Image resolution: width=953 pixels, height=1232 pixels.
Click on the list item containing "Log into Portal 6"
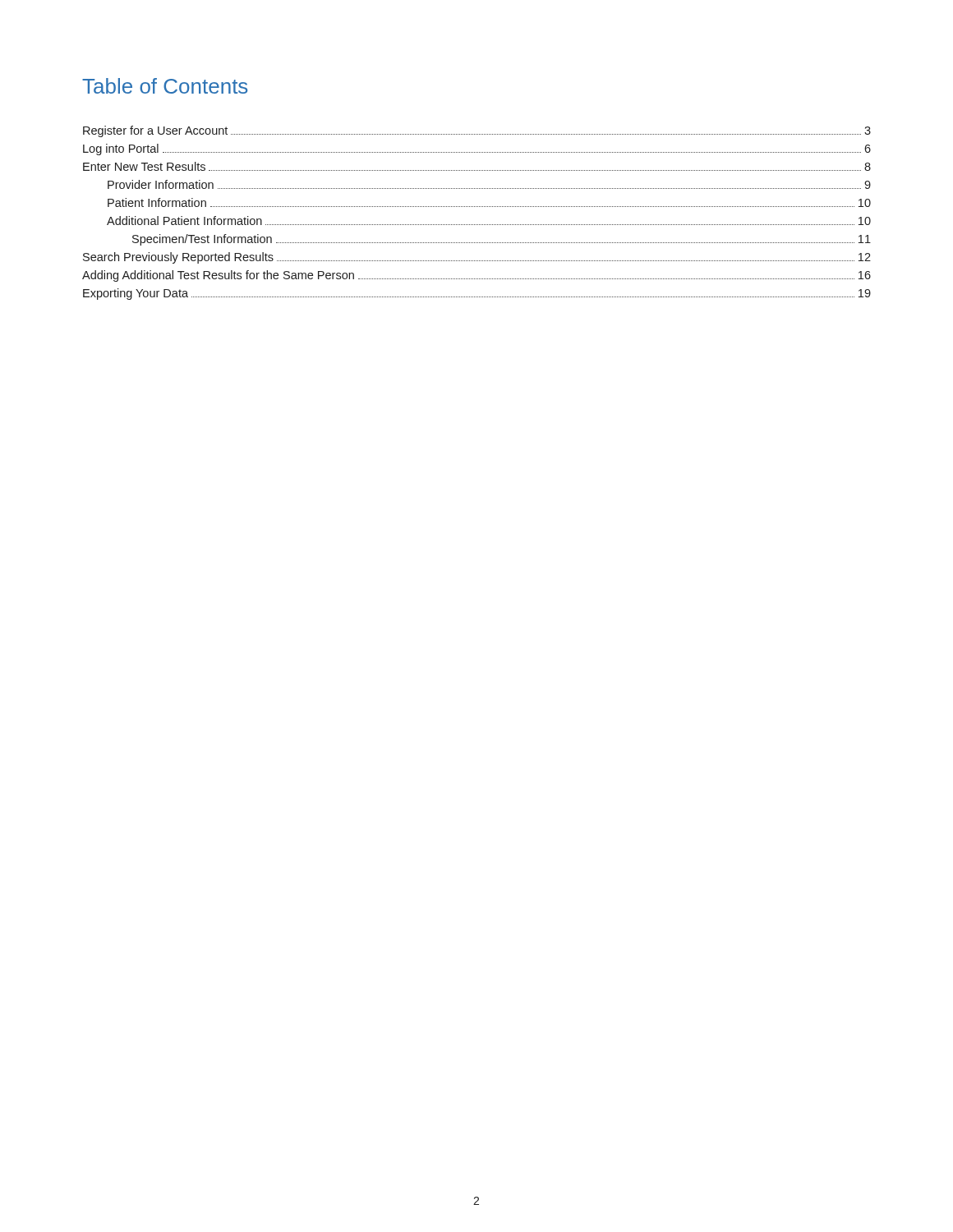pos(476,149)
